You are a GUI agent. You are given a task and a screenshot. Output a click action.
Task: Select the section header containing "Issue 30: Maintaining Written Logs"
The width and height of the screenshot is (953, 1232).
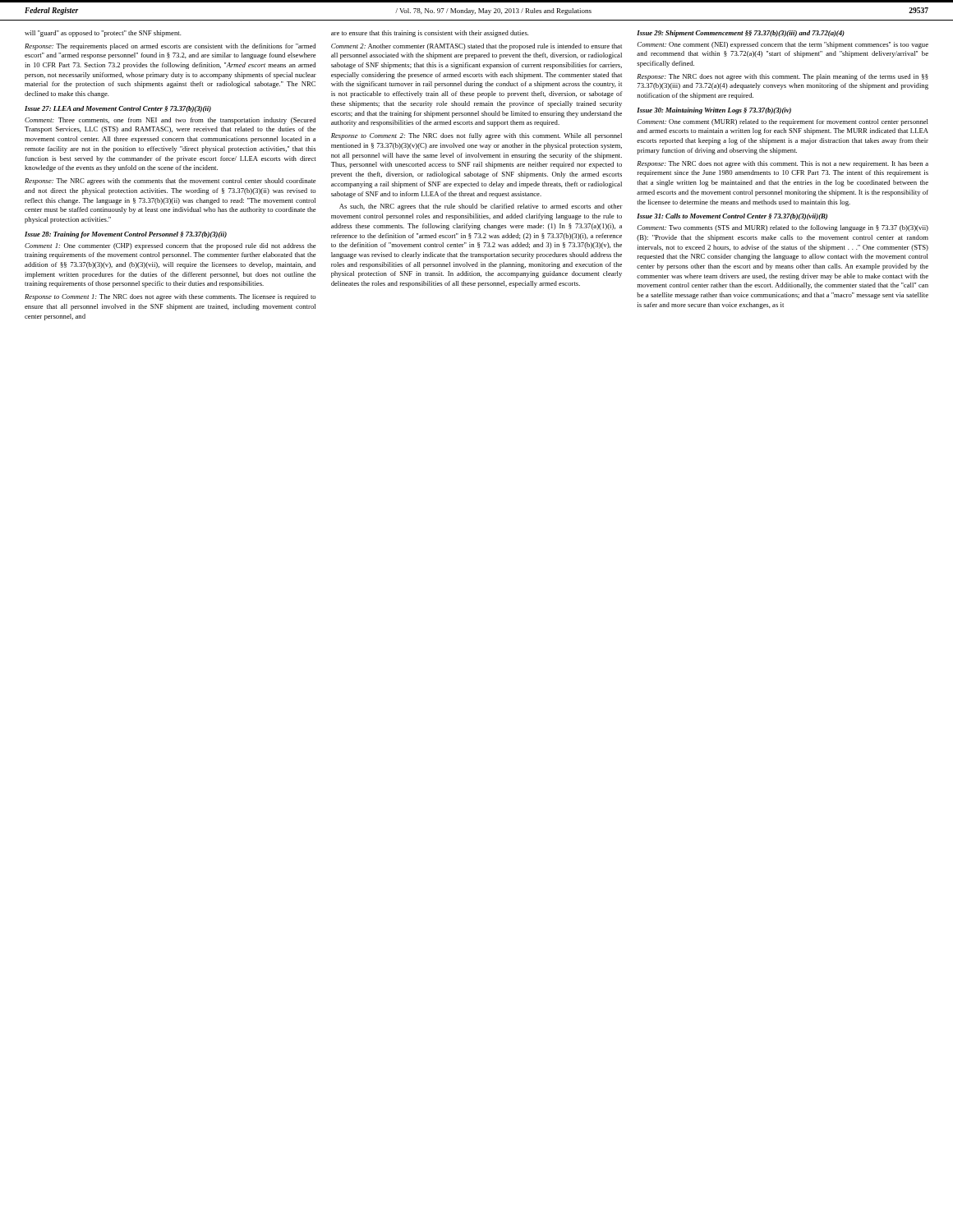pos(714,110)
